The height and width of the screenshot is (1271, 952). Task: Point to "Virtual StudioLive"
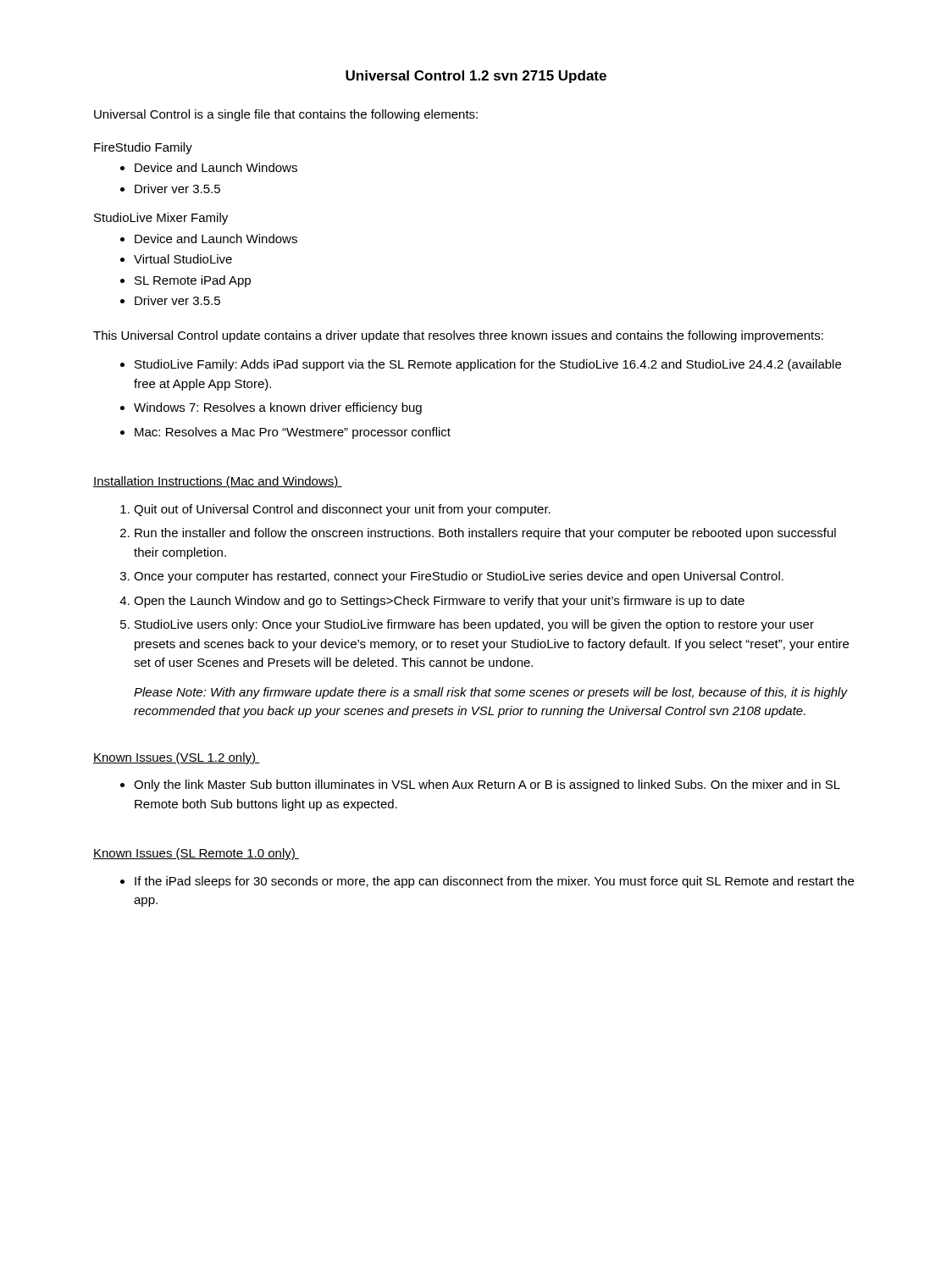coord(183,259)
